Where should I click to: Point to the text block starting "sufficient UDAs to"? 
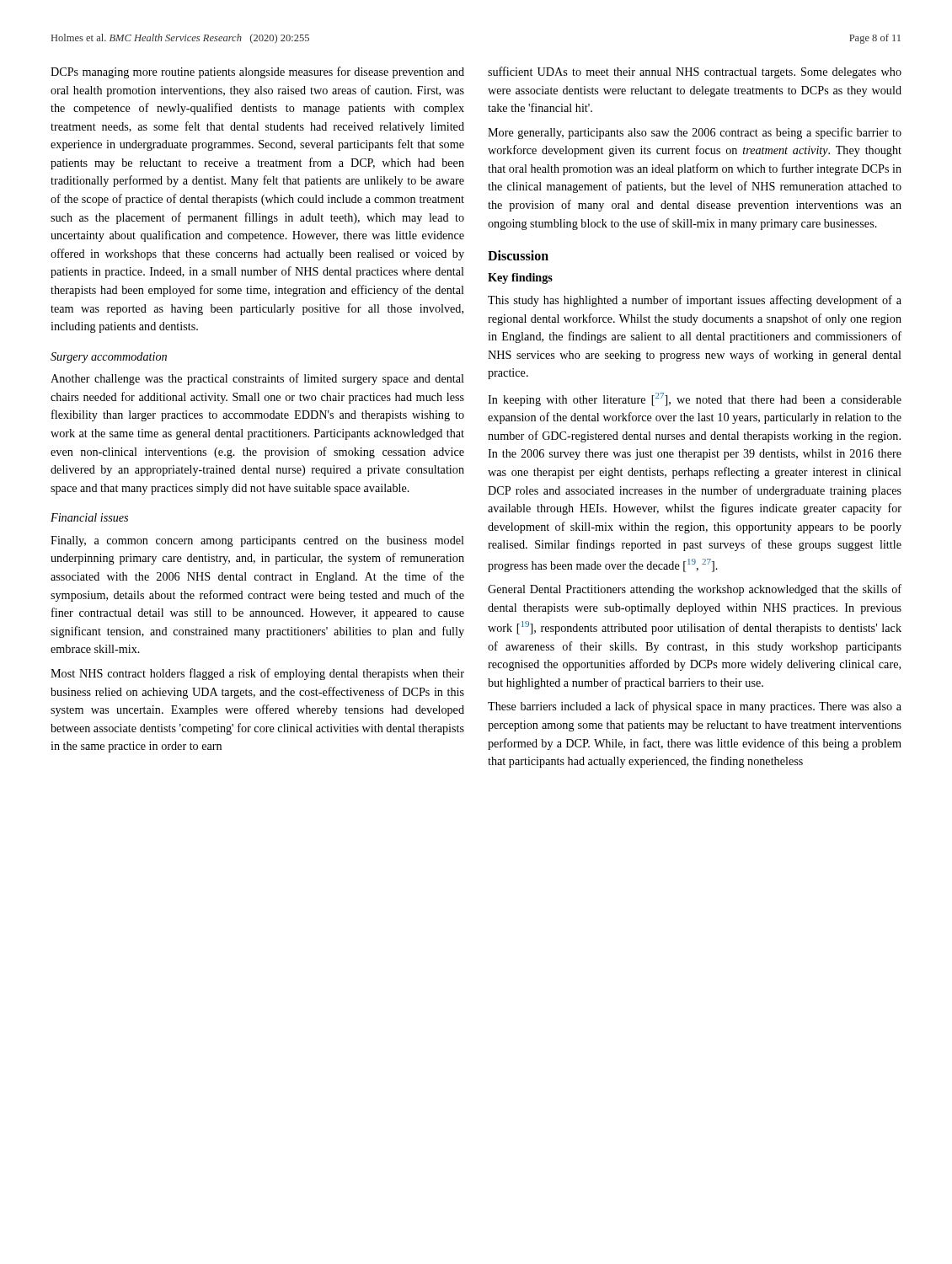tap(695, 148)
